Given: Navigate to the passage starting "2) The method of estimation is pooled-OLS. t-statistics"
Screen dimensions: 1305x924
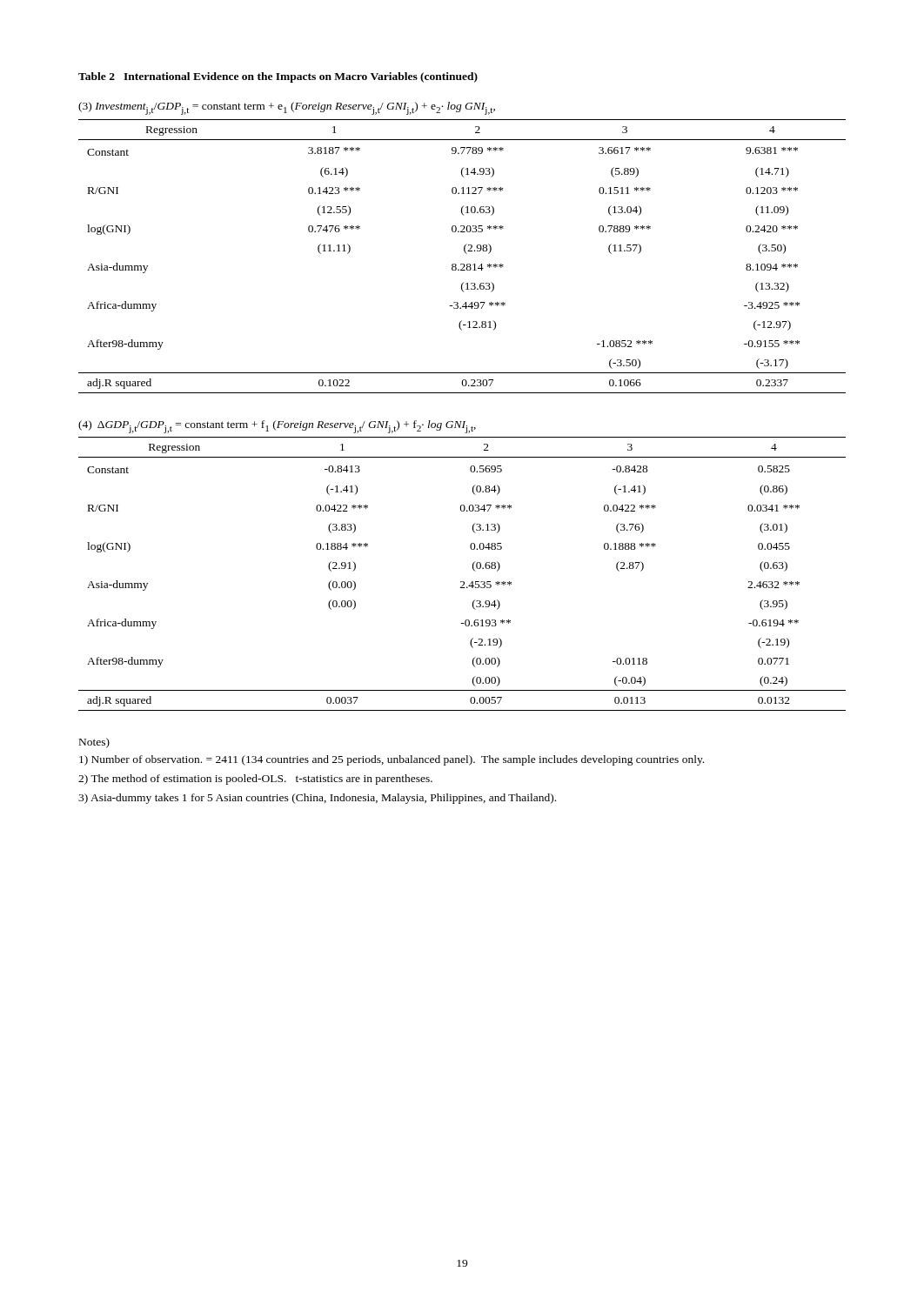Looking at the screenshot, I should (256, 779).
